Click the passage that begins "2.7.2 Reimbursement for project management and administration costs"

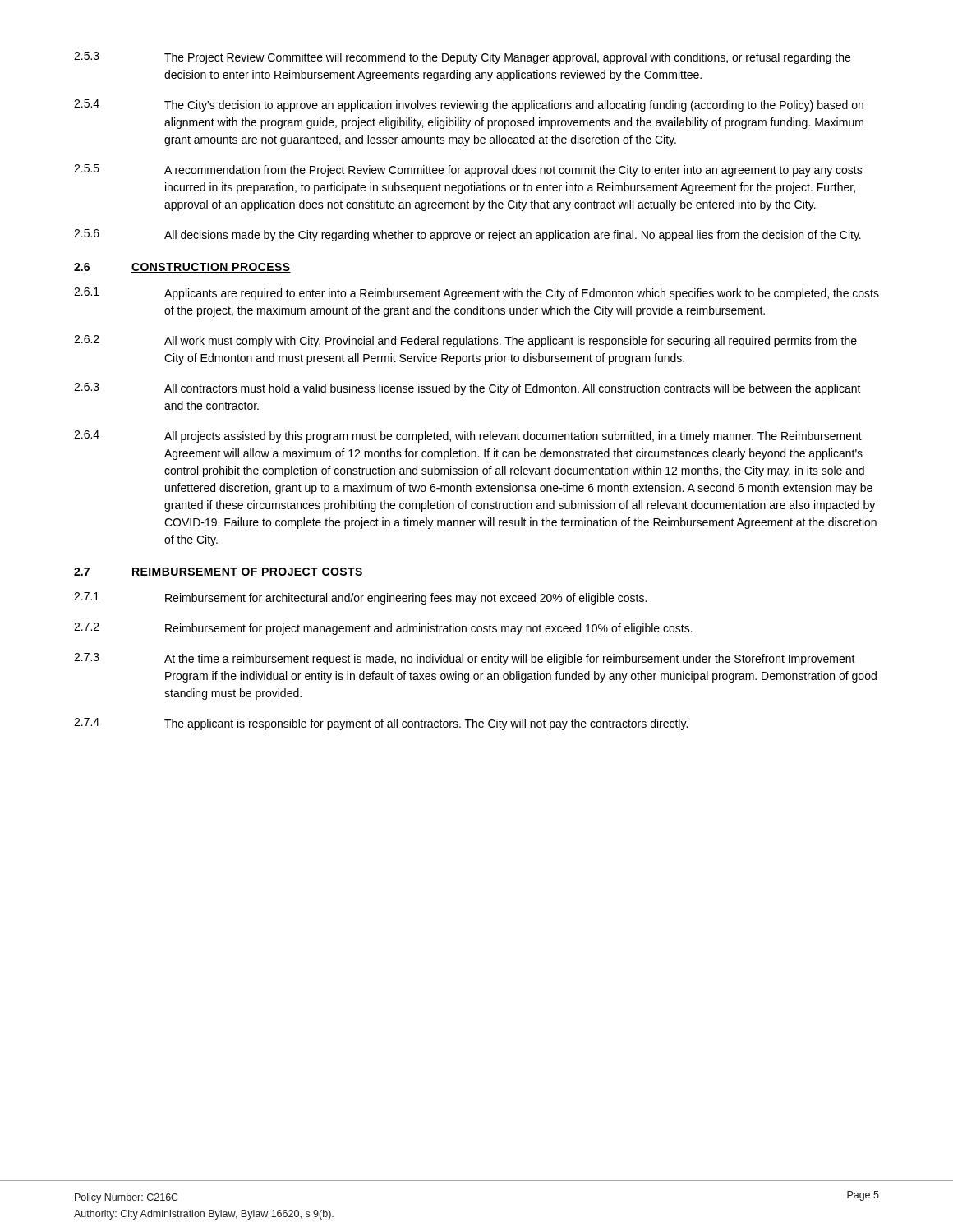[x=476, y=629]
